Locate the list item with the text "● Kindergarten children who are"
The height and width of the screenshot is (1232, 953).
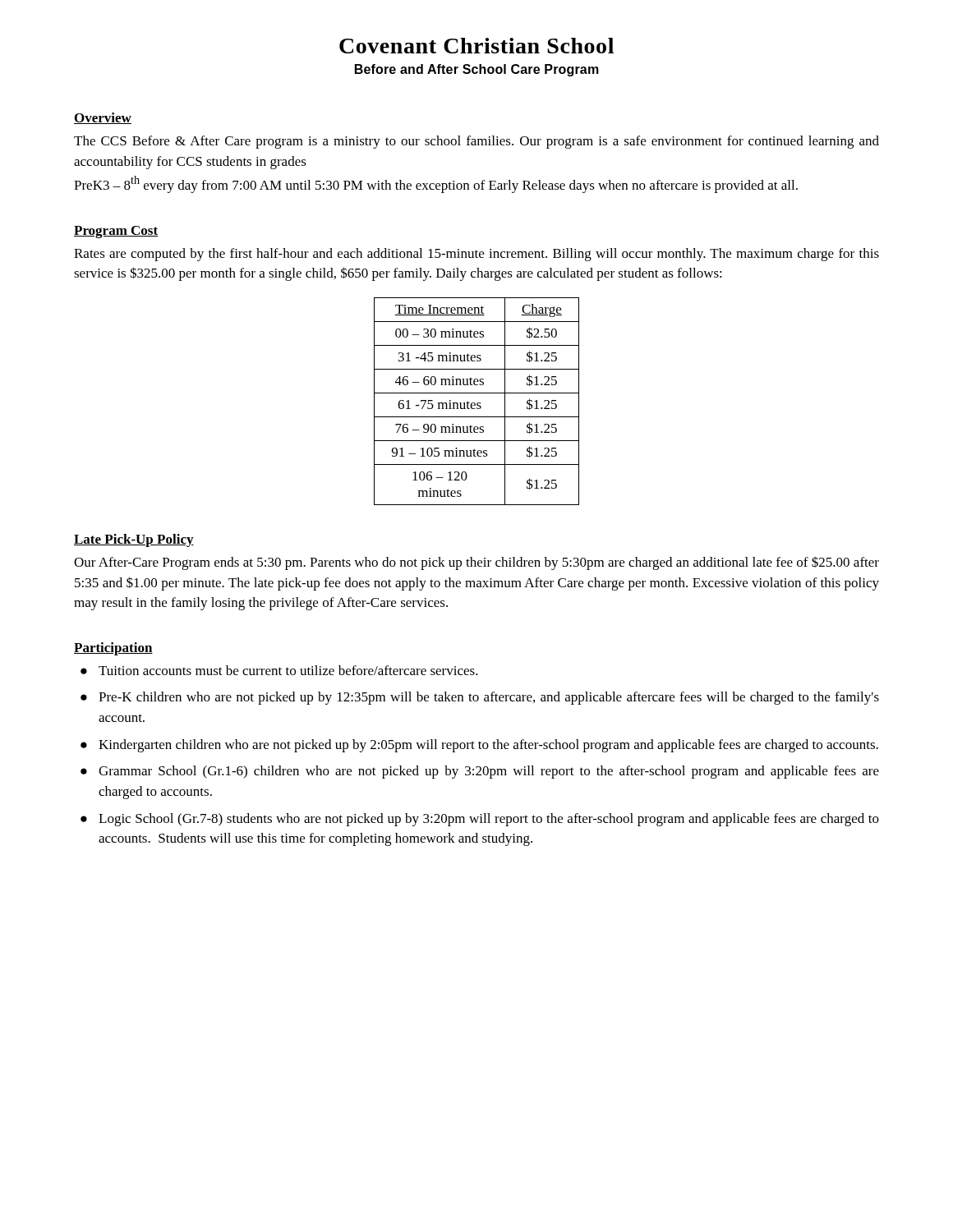(476, 745)
